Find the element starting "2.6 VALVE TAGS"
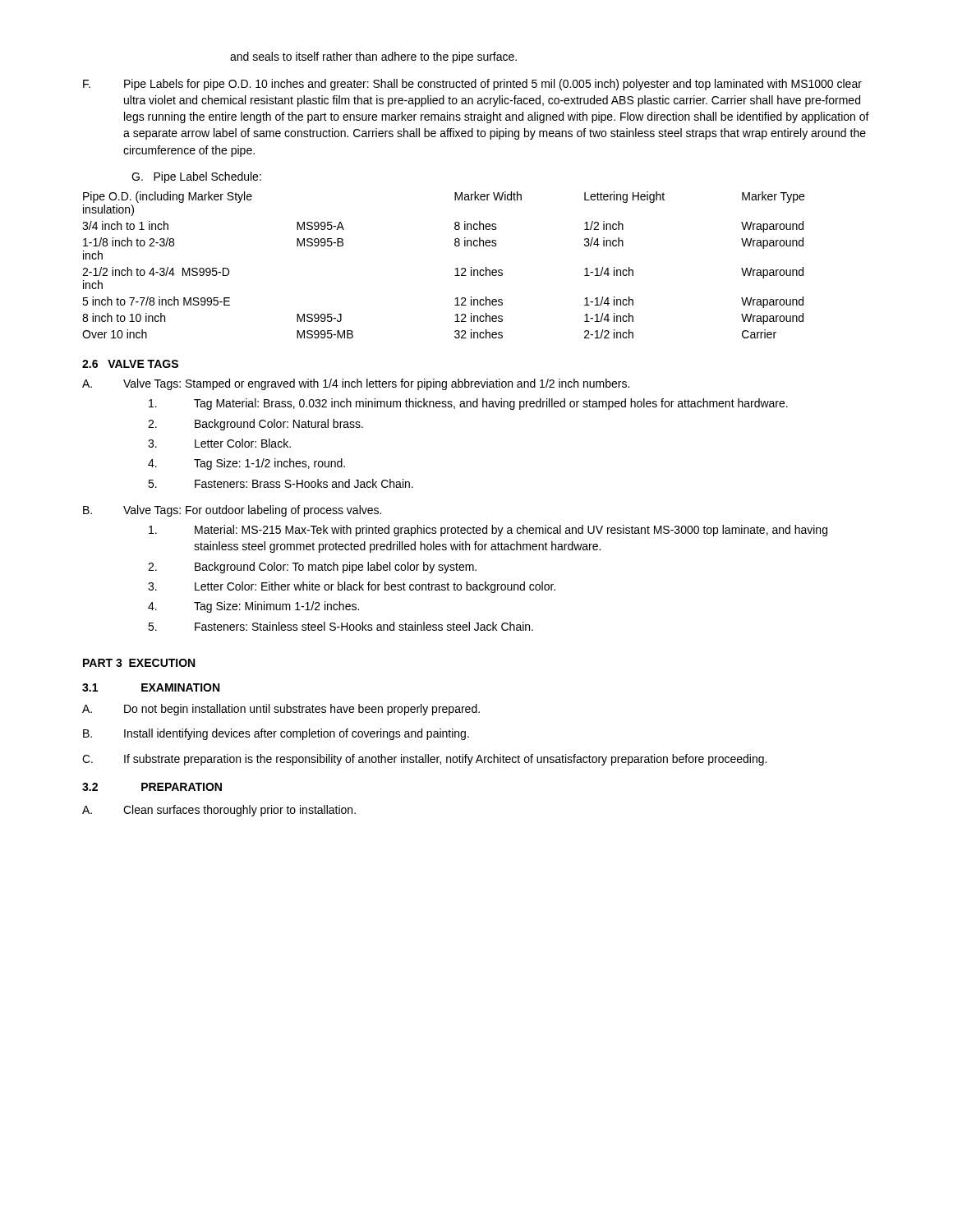This screenshot has width=953, height=1232. click(130, 364)
